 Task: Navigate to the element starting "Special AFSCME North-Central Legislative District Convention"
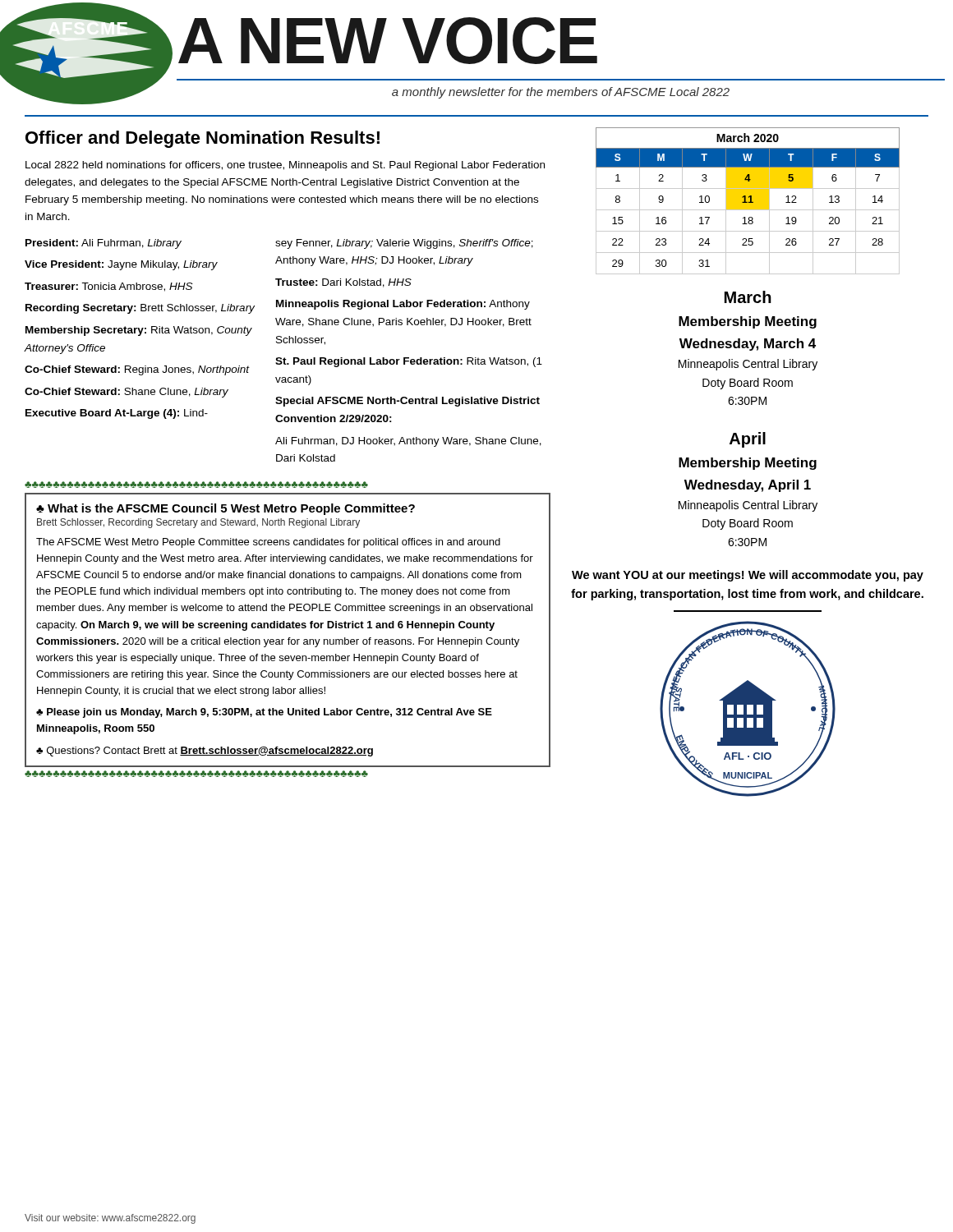pyautogui.click(x=408, y=410)
